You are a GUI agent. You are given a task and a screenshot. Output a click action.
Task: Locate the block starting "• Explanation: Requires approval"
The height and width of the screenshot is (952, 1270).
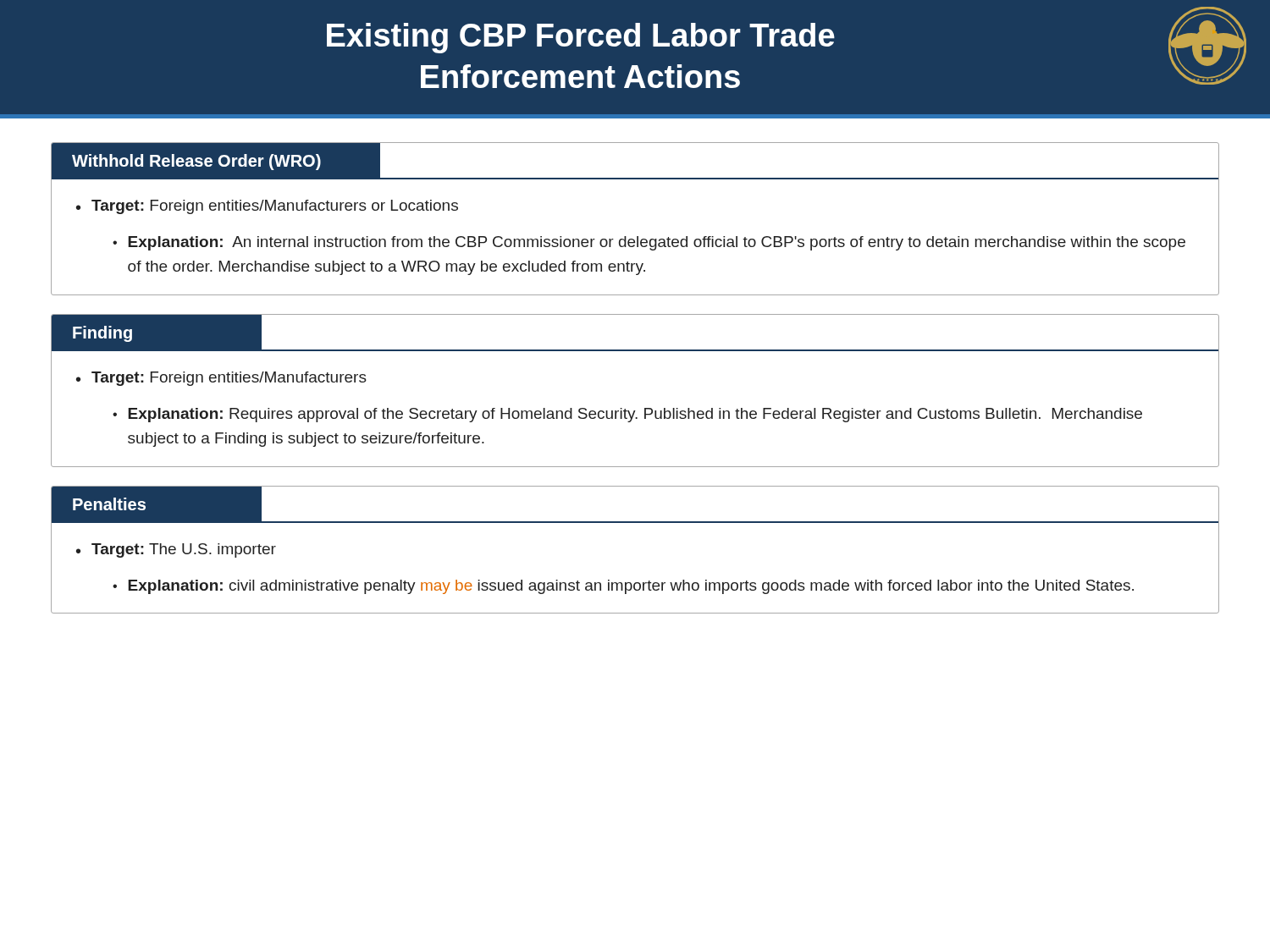[x=654, y=426]
